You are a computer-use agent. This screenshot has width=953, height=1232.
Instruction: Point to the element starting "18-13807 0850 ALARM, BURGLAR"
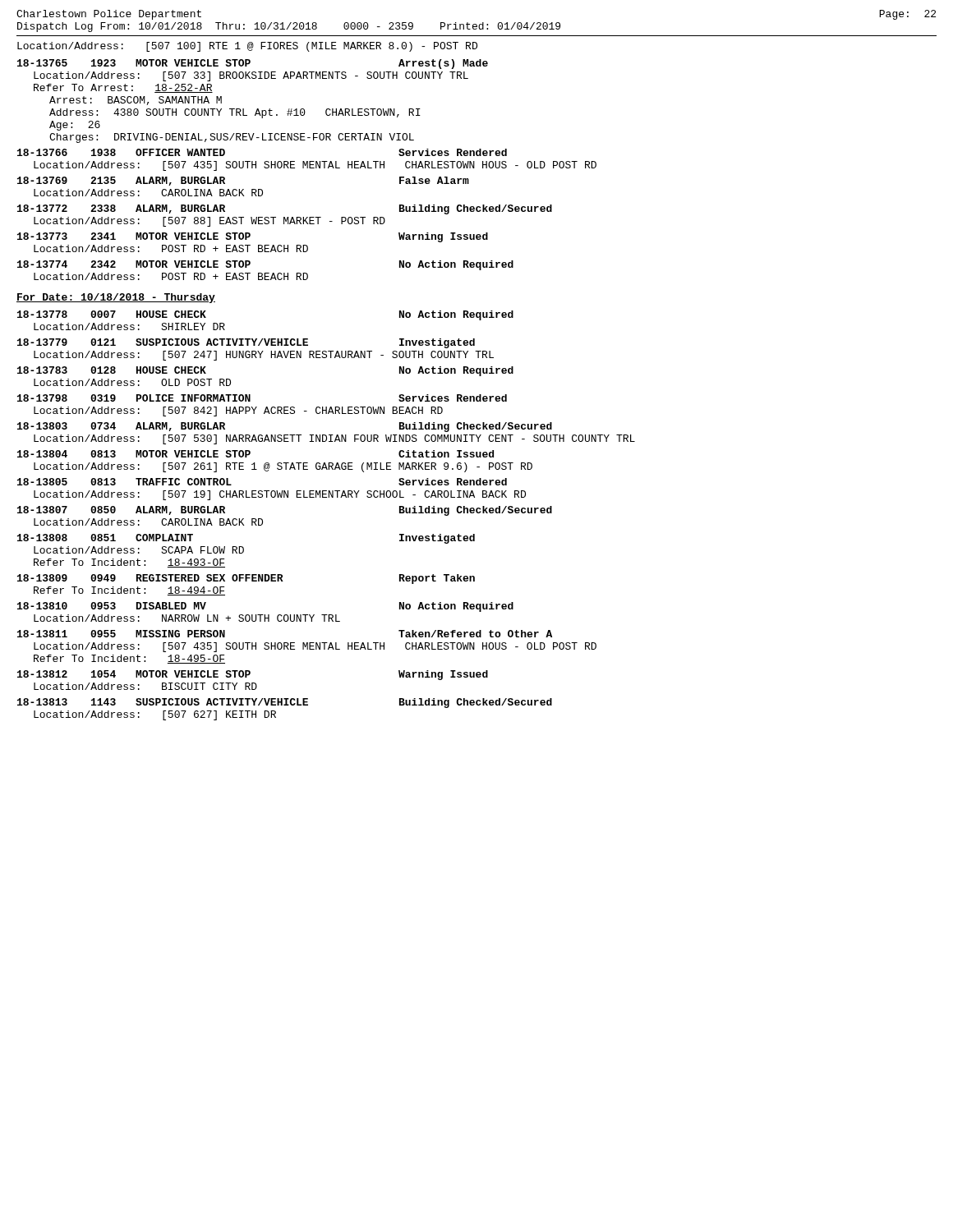point(476,517)
